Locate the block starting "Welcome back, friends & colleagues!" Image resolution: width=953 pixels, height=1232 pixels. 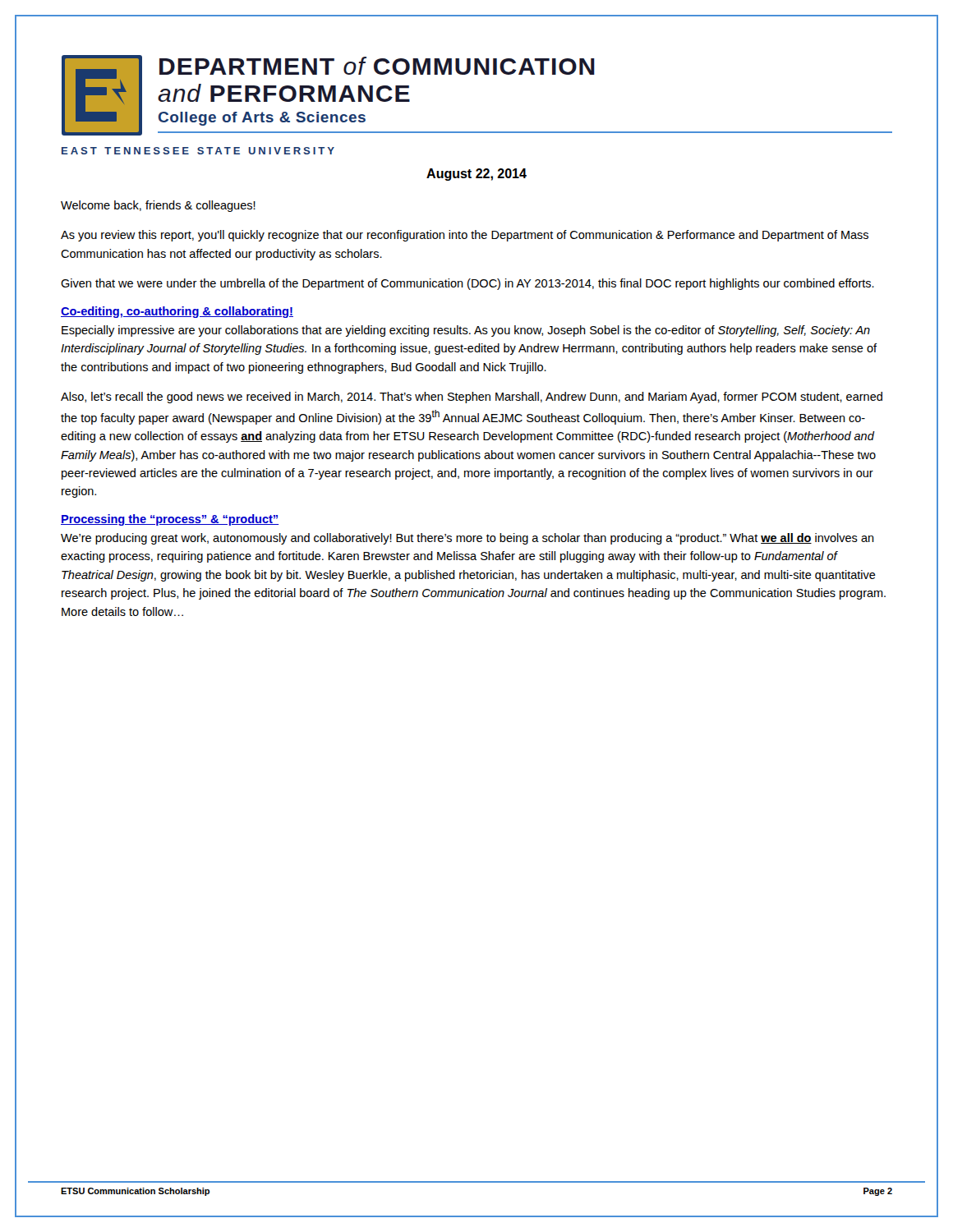tap(158, 205)
